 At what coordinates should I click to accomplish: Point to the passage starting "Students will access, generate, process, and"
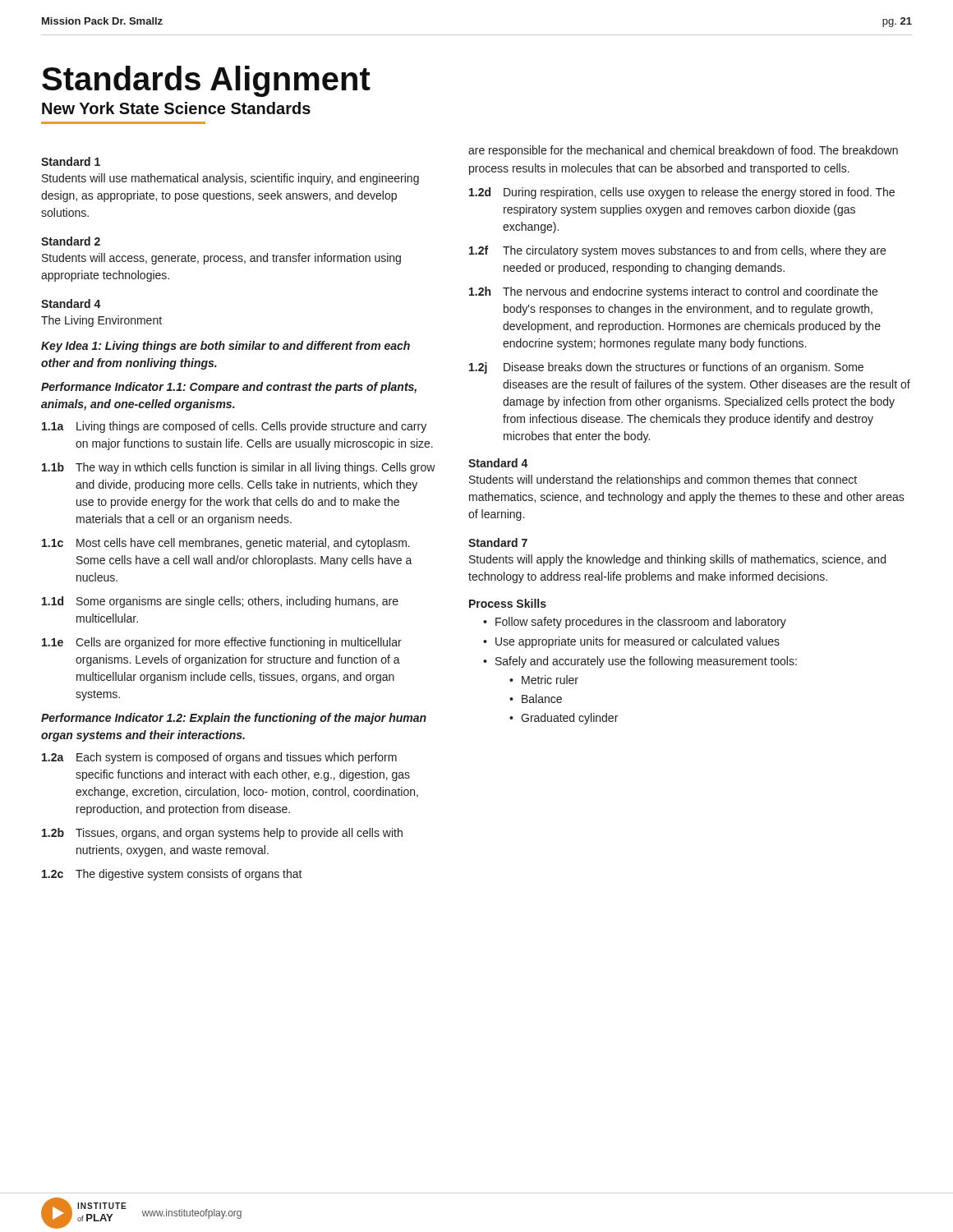221,267
